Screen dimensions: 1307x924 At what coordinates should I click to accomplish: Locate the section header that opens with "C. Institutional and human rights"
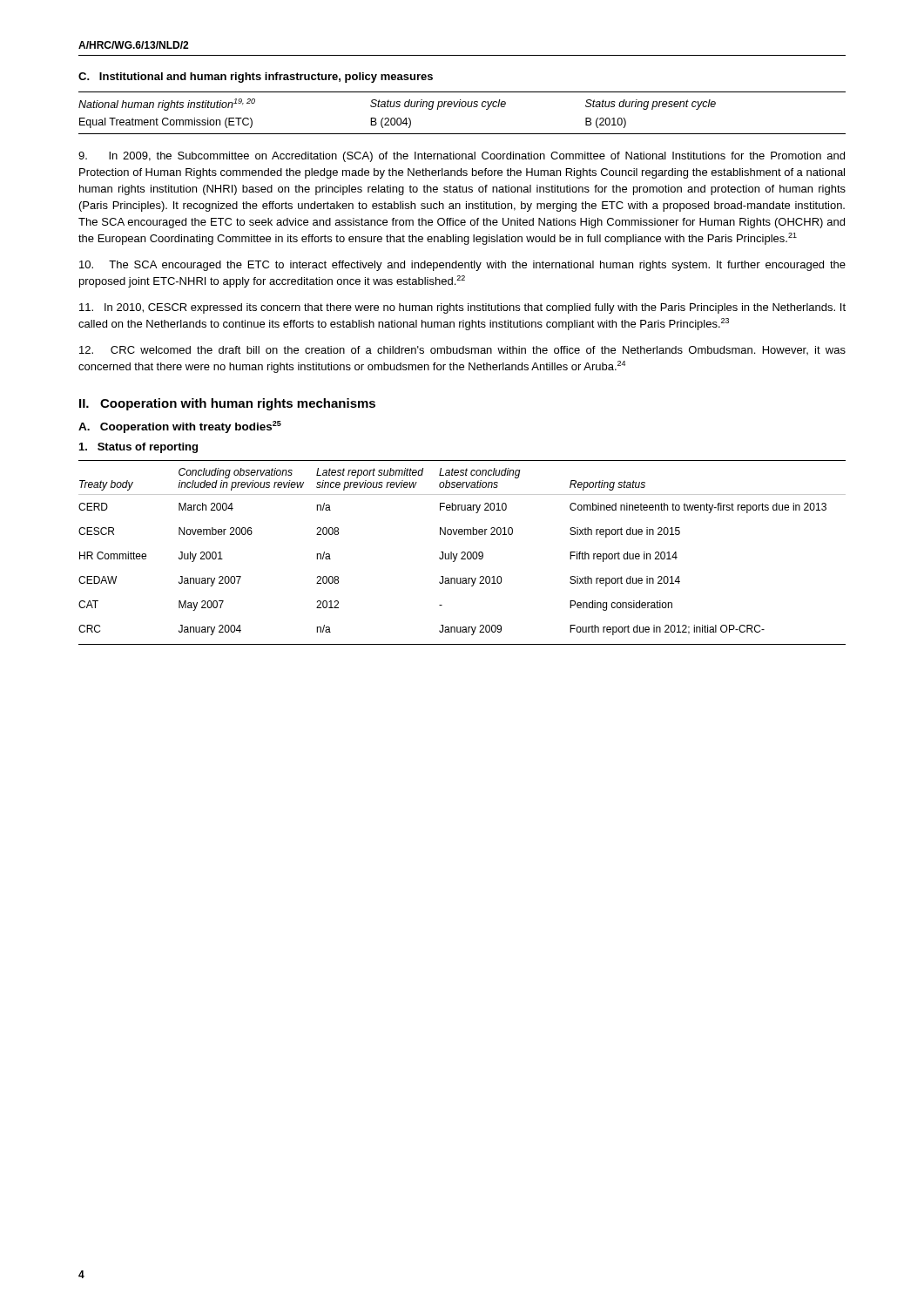point(256,76)
